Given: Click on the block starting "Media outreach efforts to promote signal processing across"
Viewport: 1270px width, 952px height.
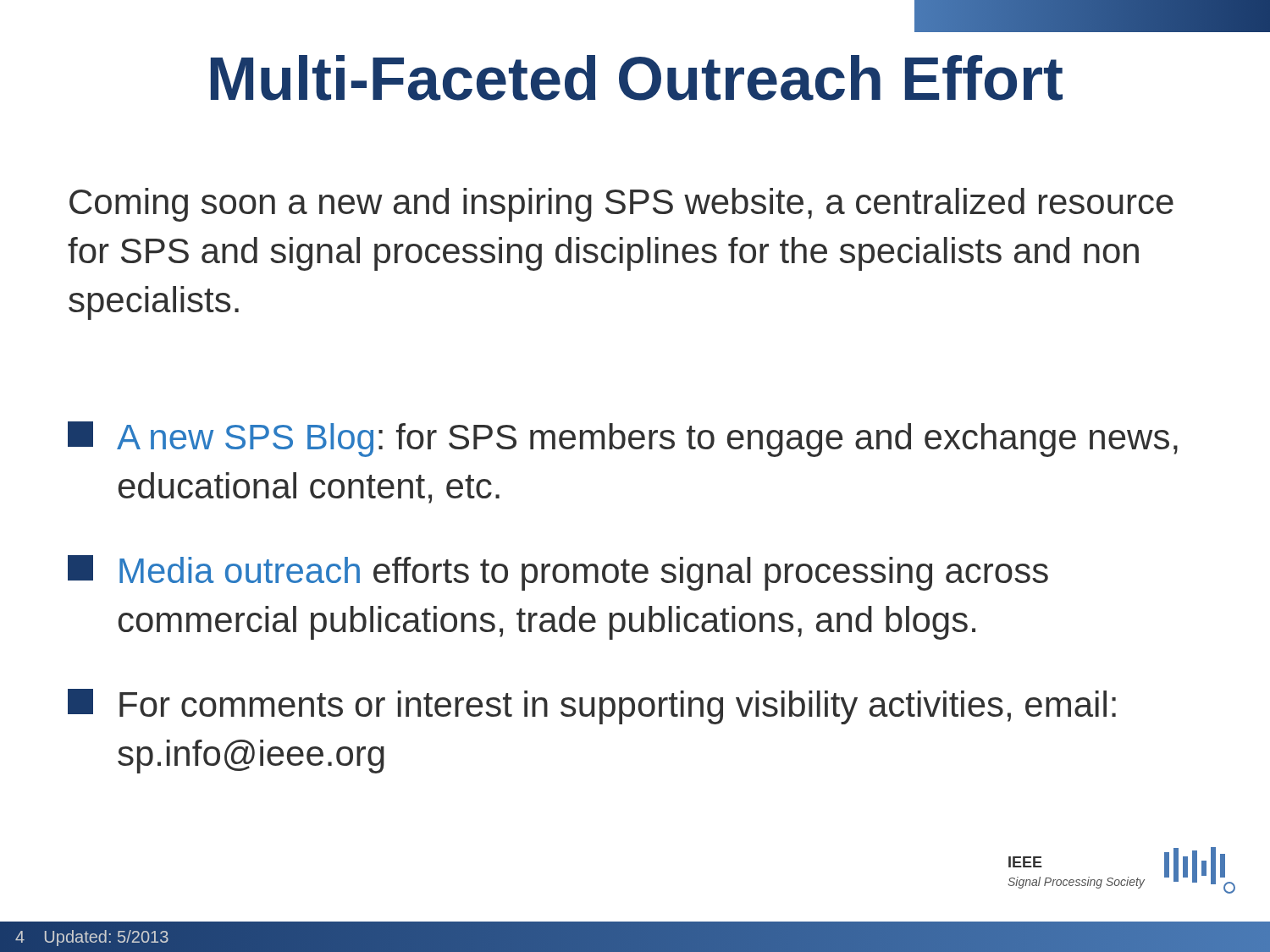Looking at the screenshot, I should point(648,596).
